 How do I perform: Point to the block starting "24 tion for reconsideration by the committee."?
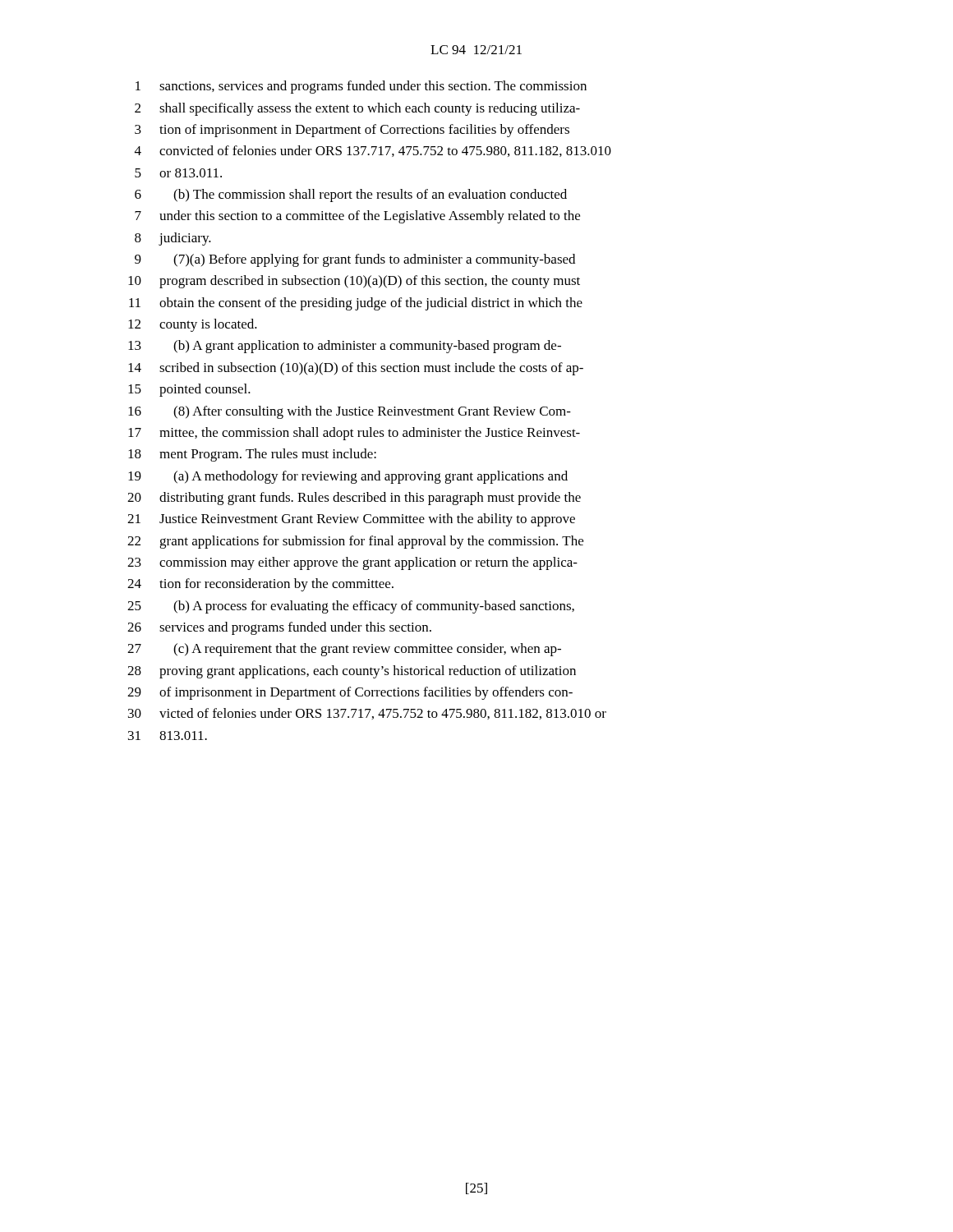coord(260,585)
